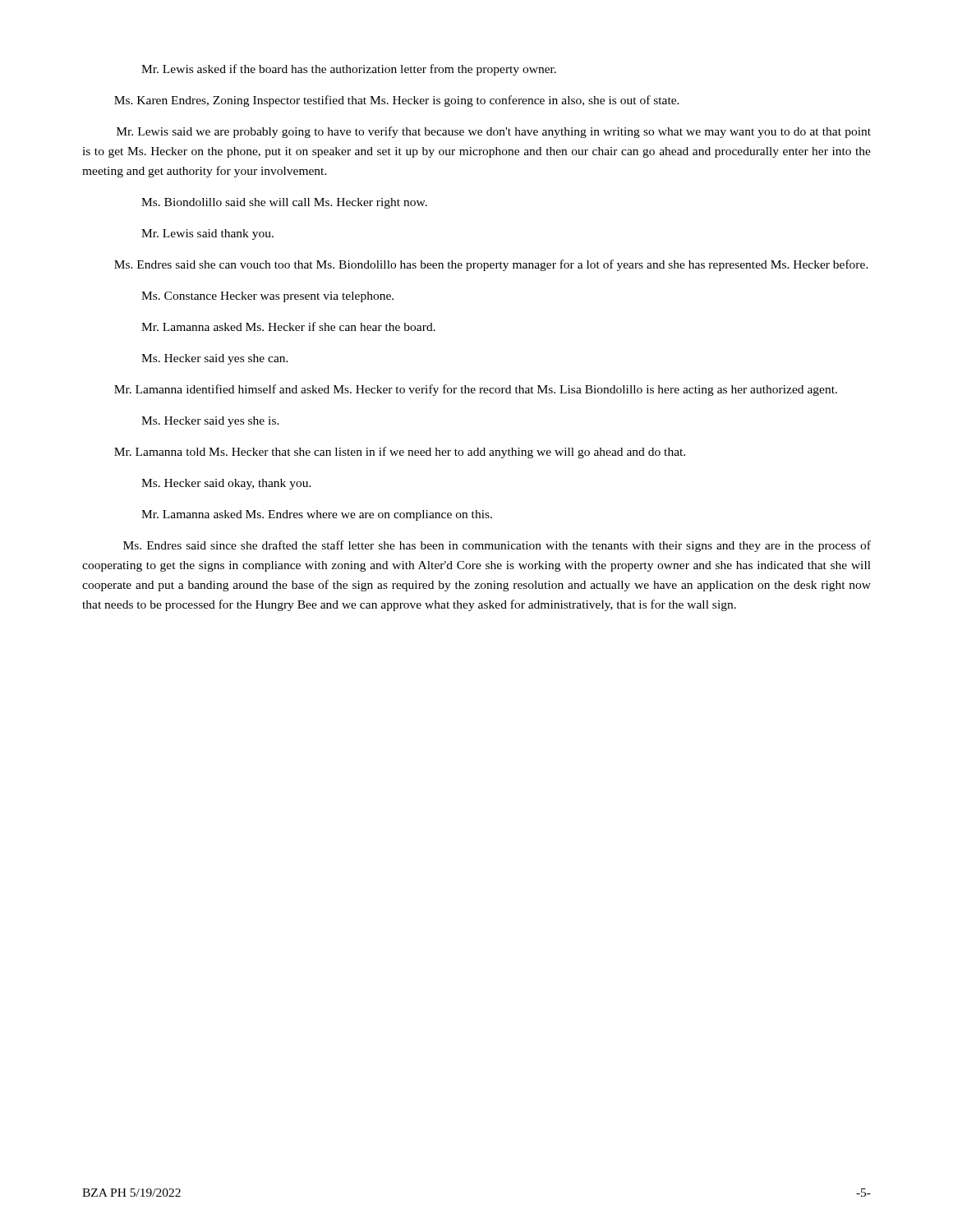Point to the block beginning "Mr. Lamanna asked Ms. Hecker if"
953x1232 pixels.
coord(289,327)
